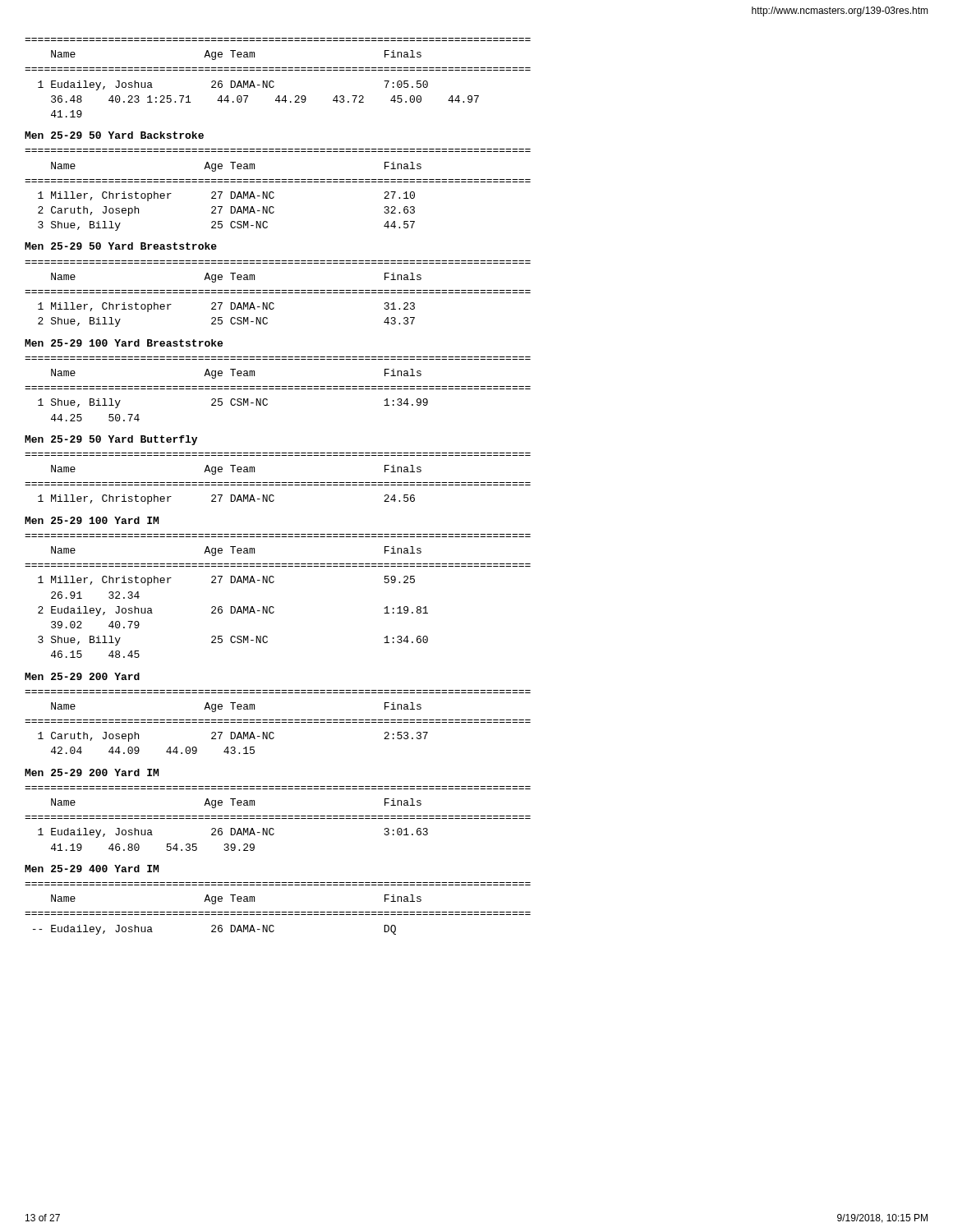The height and width of the screenshot is (1232, 953).
Task: Click on the passage starting "Men 25-29 50 Yard Backstroke"
Action: [x=476, y=137]
